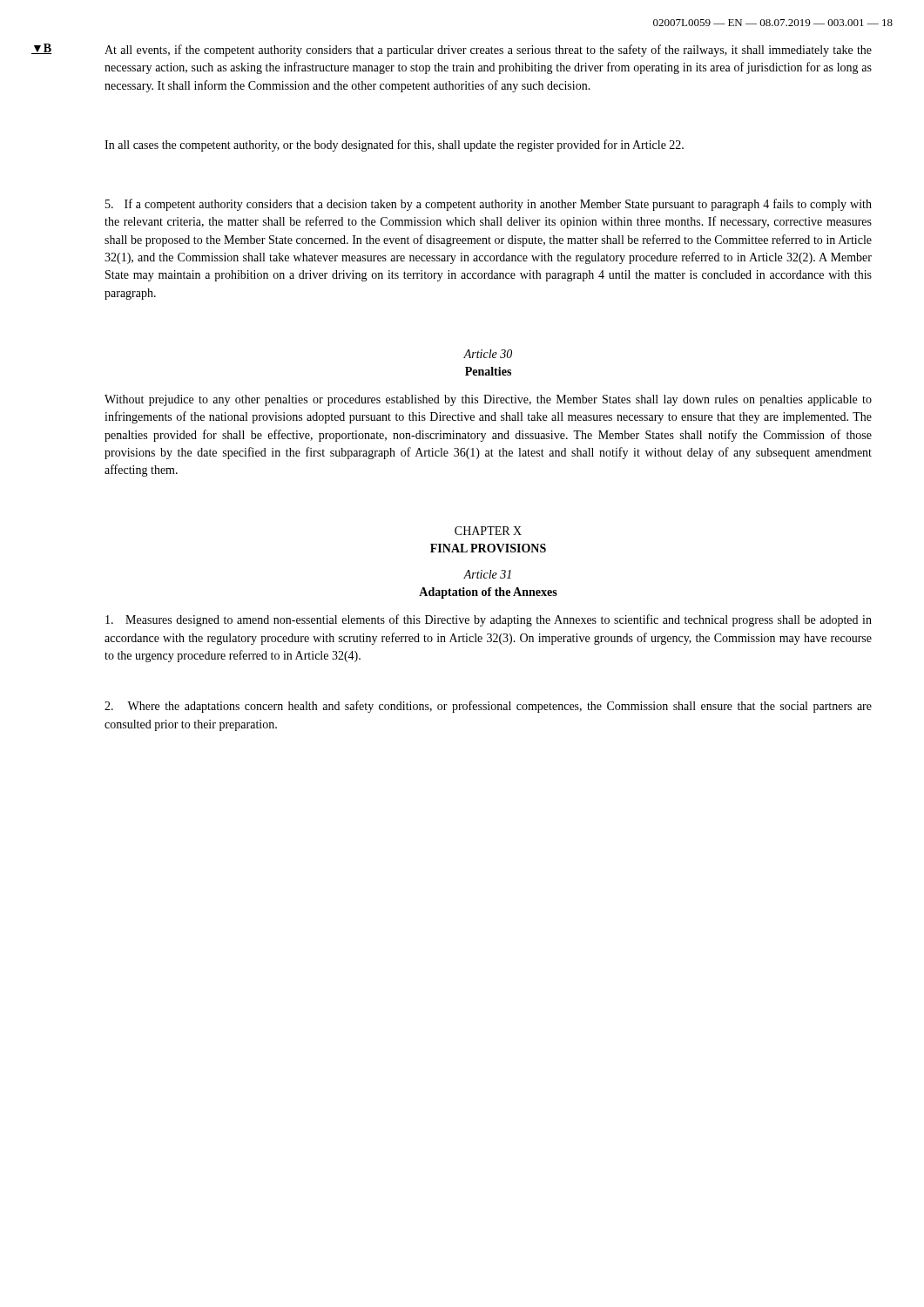The image size is (924, 1307).
Task: Point to the element starting "CHAPTER X"
Action: pos(488,531)
